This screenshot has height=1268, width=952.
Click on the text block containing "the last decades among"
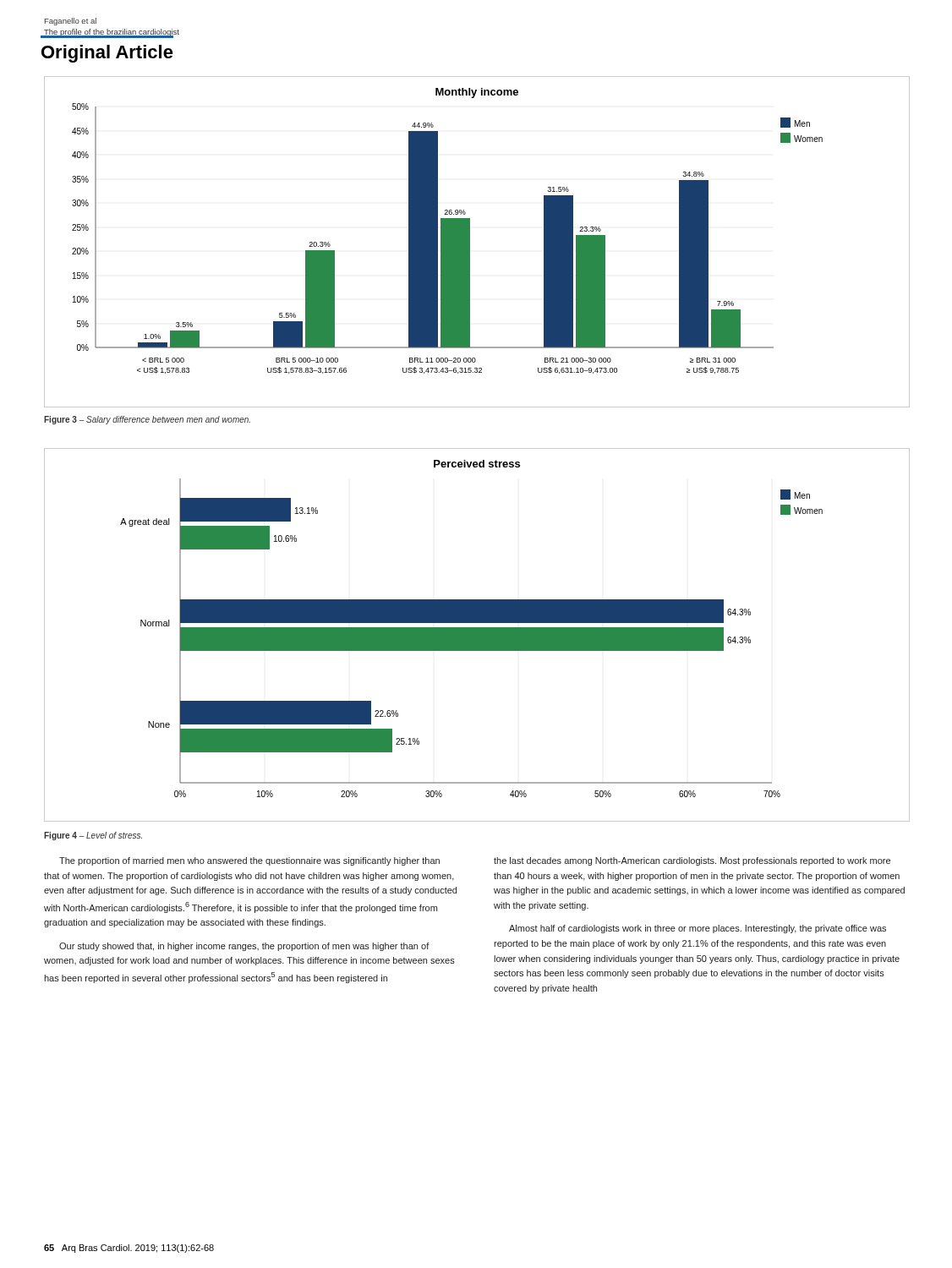pyautogui.click(x=701, y=925)
